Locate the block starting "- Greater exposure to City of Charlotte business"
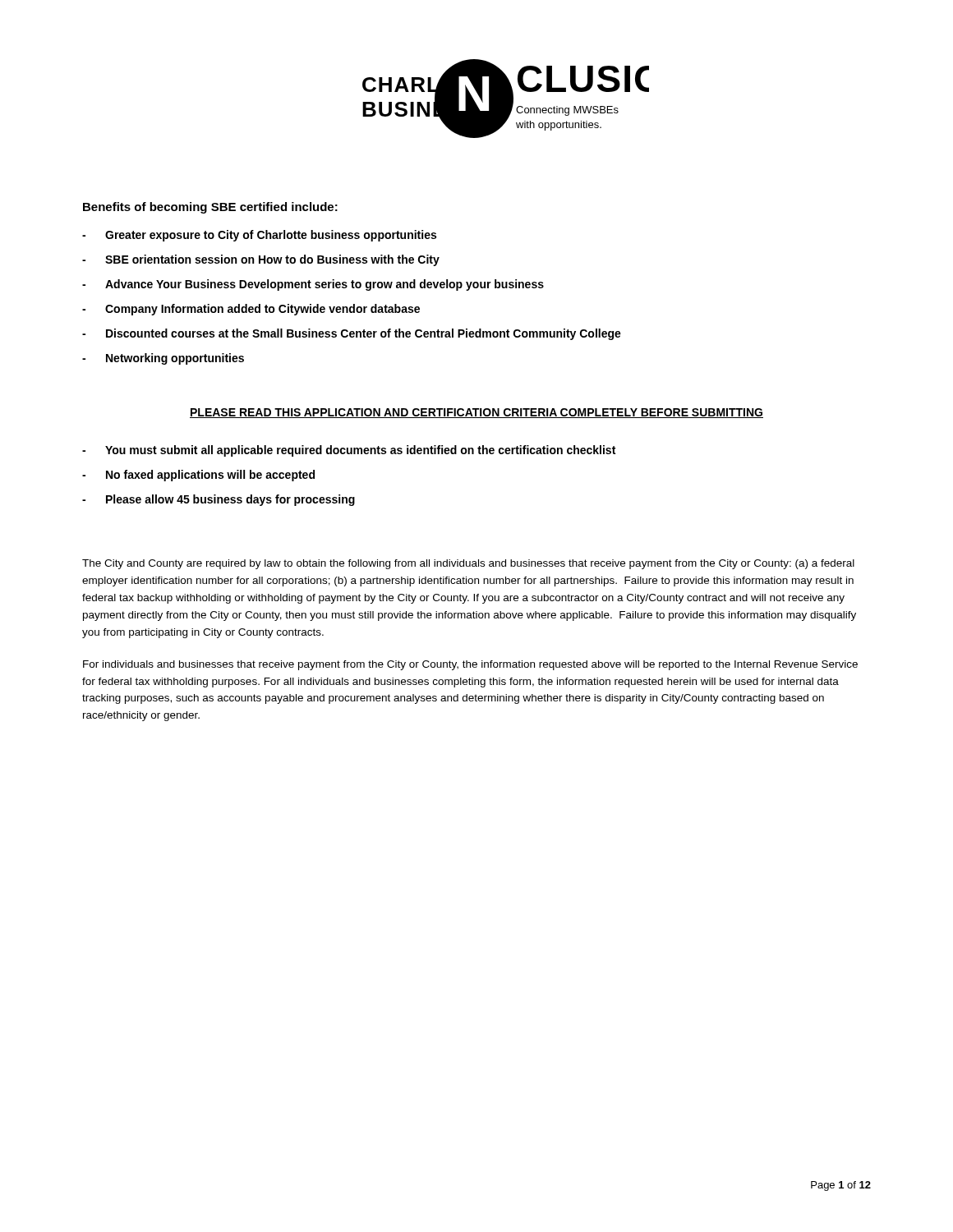 260,235
